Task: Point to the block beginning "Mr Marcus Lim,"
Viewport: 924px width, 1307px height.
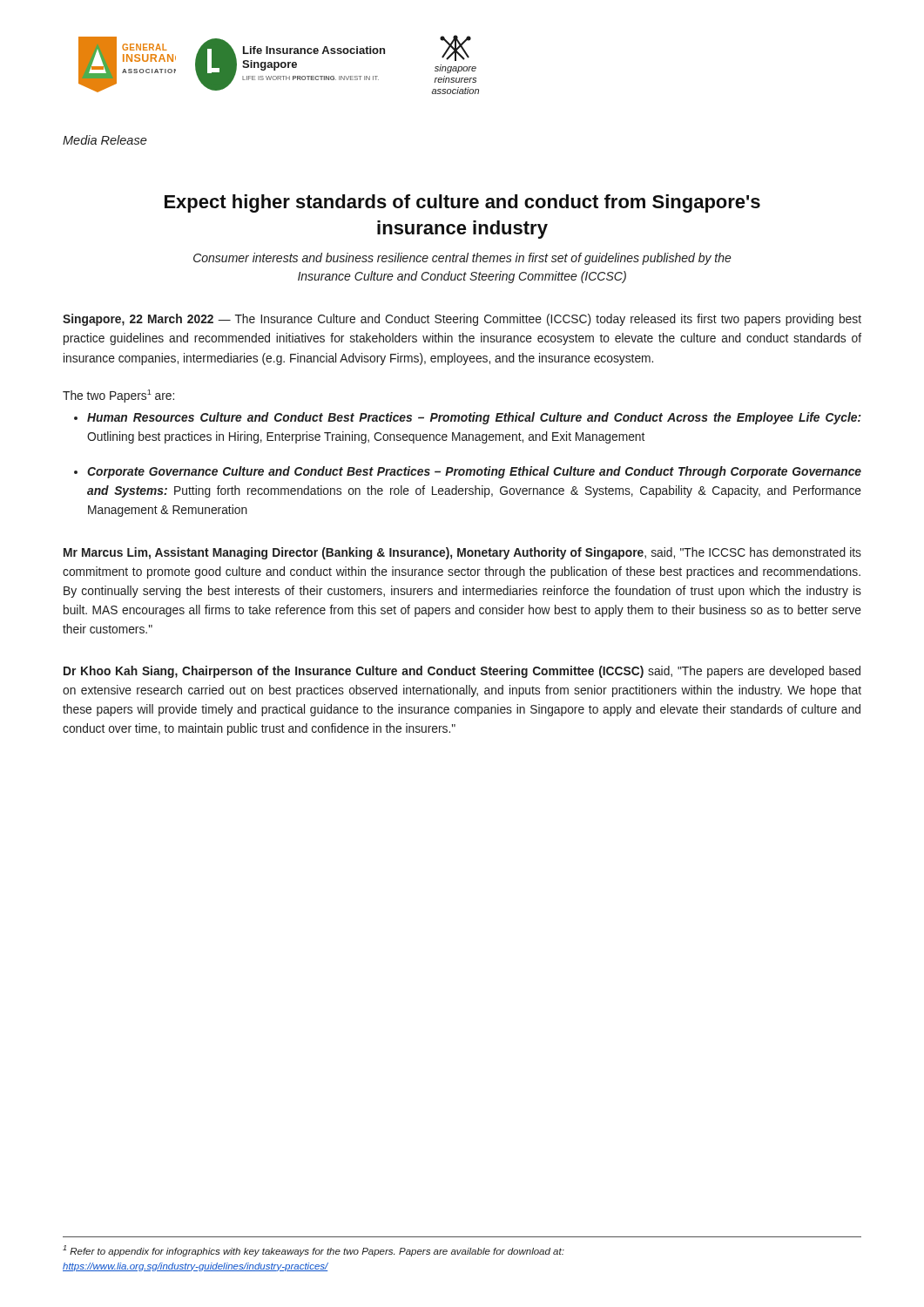Action: click(x=462, y=591)
